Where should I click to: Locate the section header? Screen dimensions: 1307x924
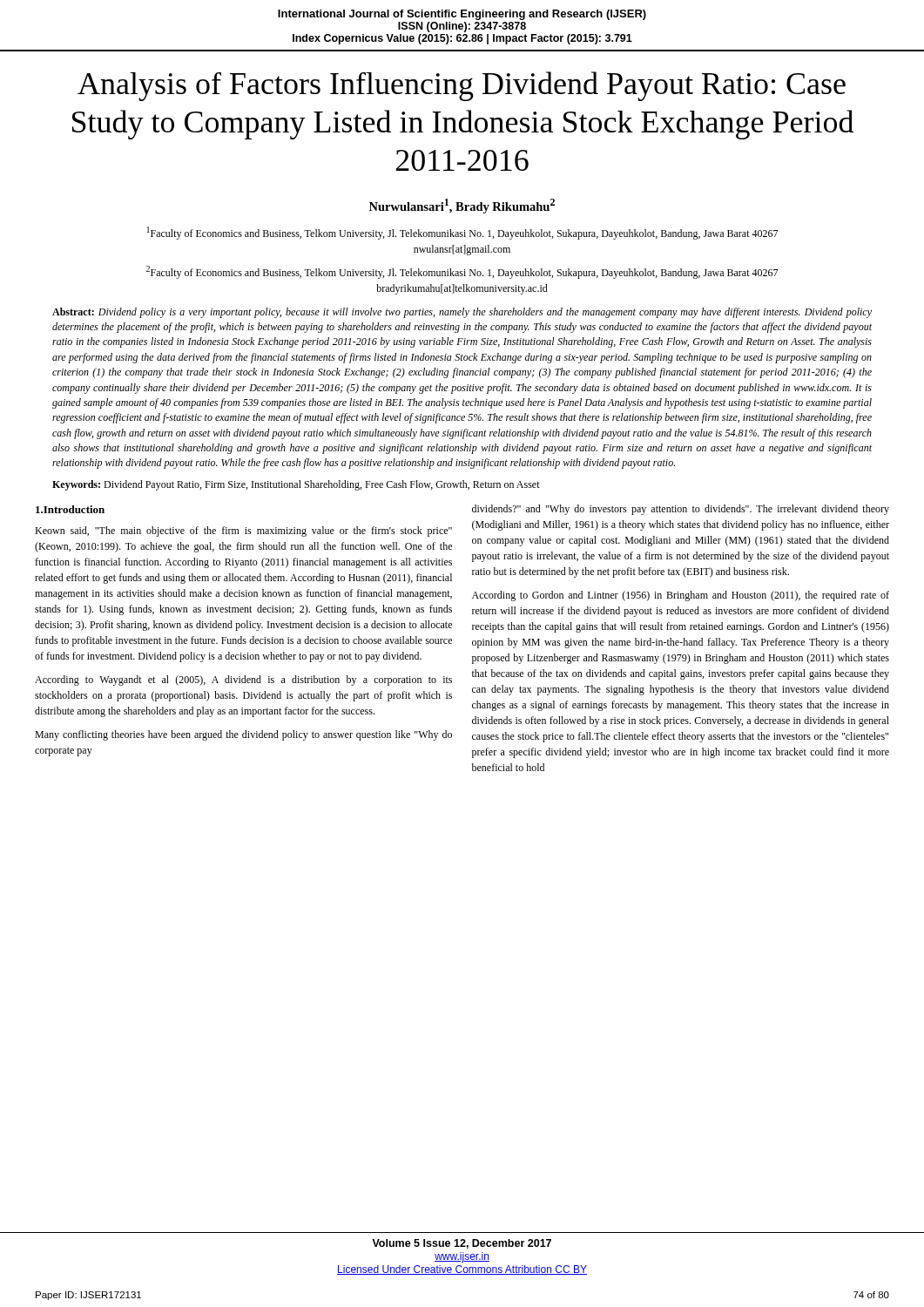tap(70, 509)
